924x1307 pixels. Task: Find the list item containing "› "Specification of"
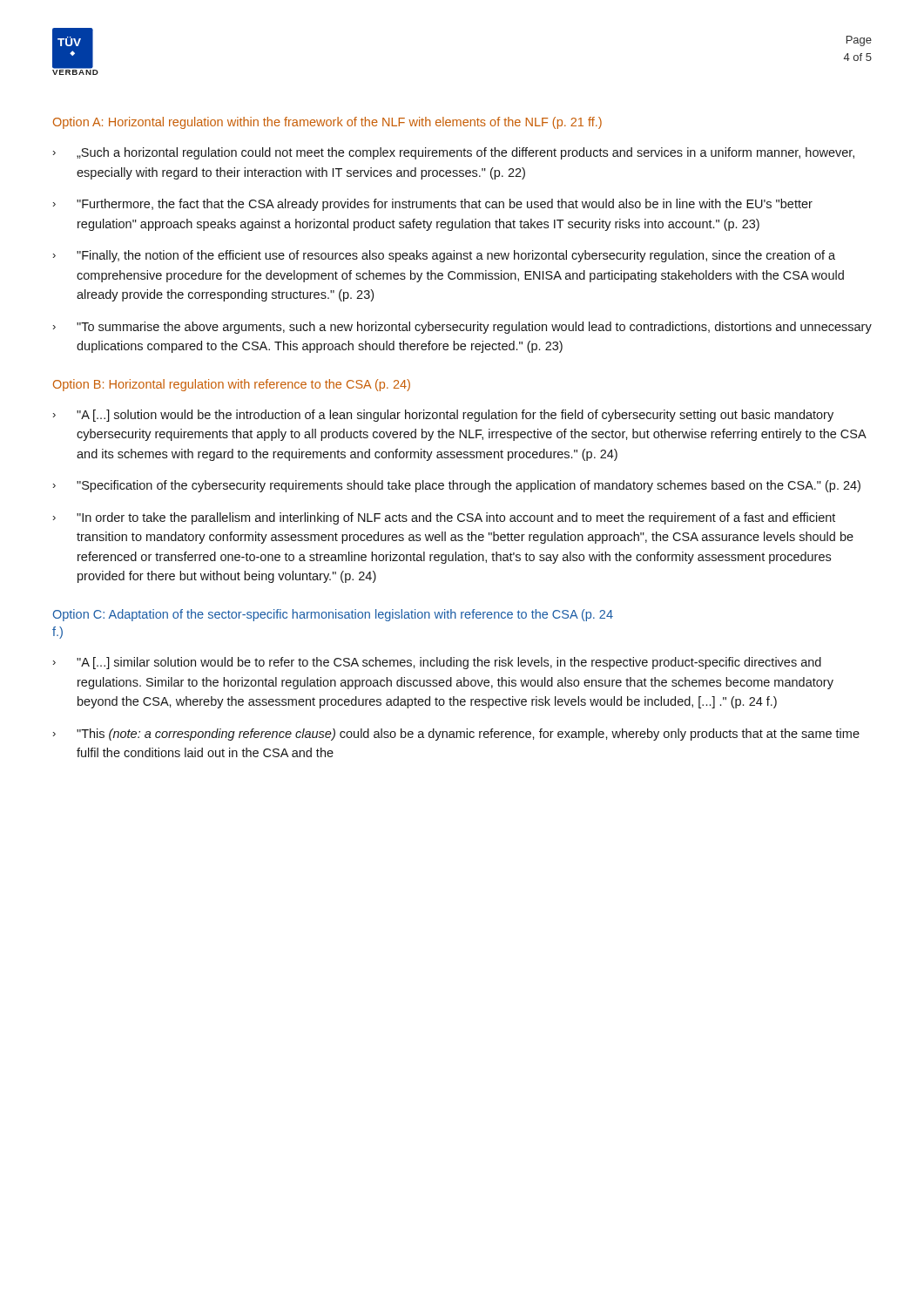pos(462,486)
